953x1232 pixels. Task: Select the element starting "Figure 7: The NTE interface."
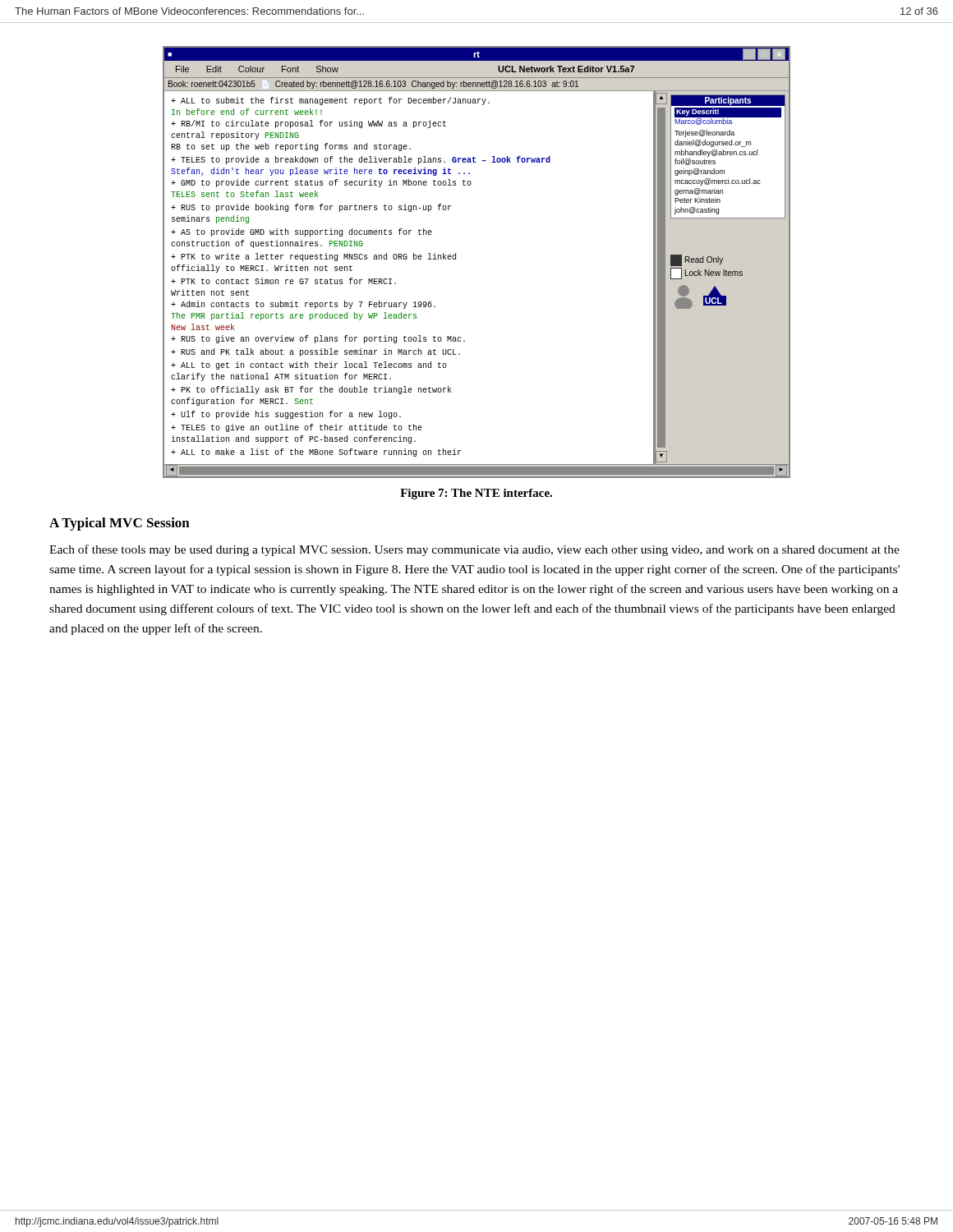[x=476, y=493]
